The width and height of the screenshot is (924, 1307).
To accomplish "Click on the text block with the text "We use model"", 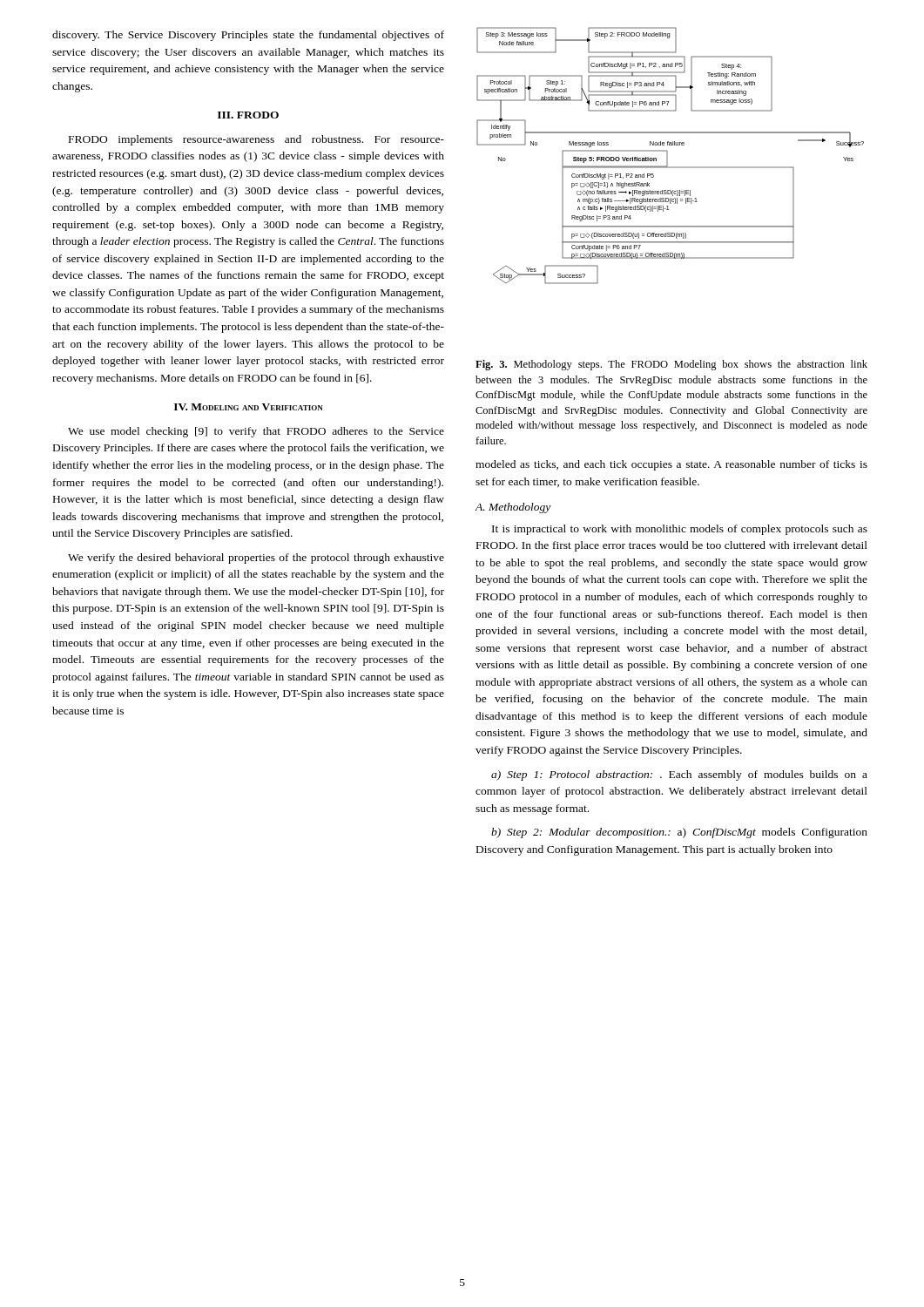I will [248, 482].
